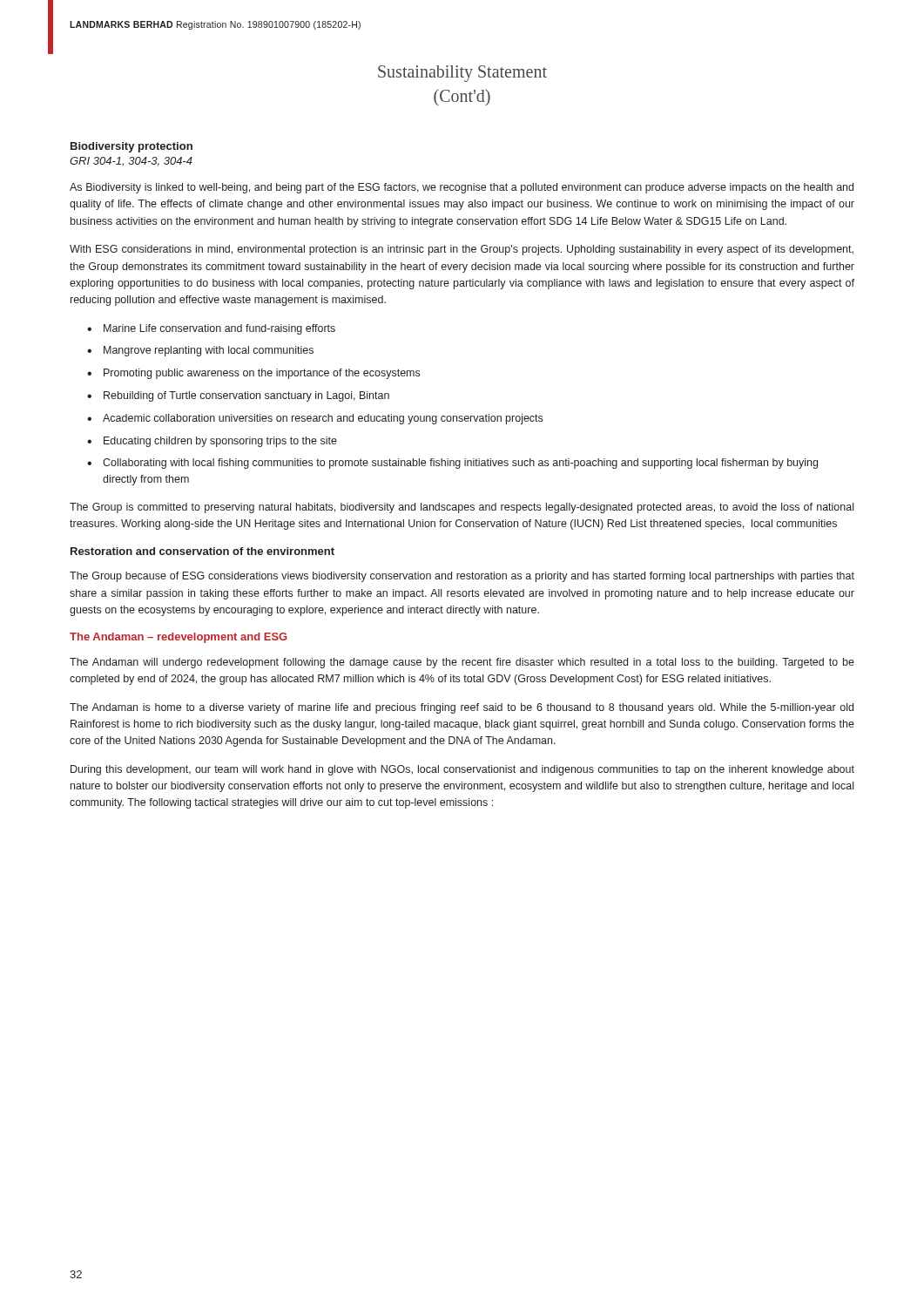Find the element starting "During this development, our team will work"

[x=462, y=787]
